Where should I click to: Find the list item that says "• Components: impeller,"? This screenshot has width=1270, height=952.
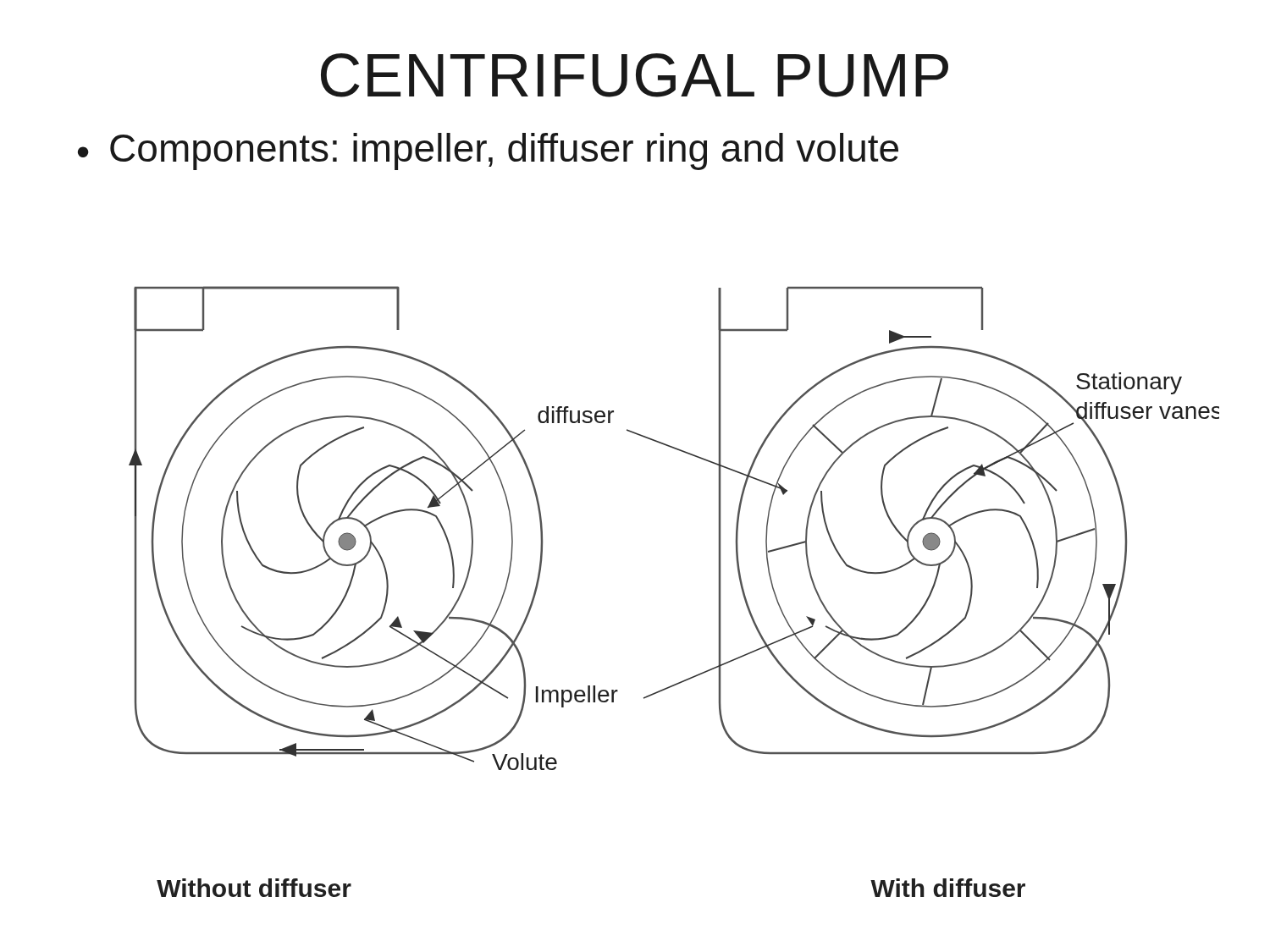point(488,150)
